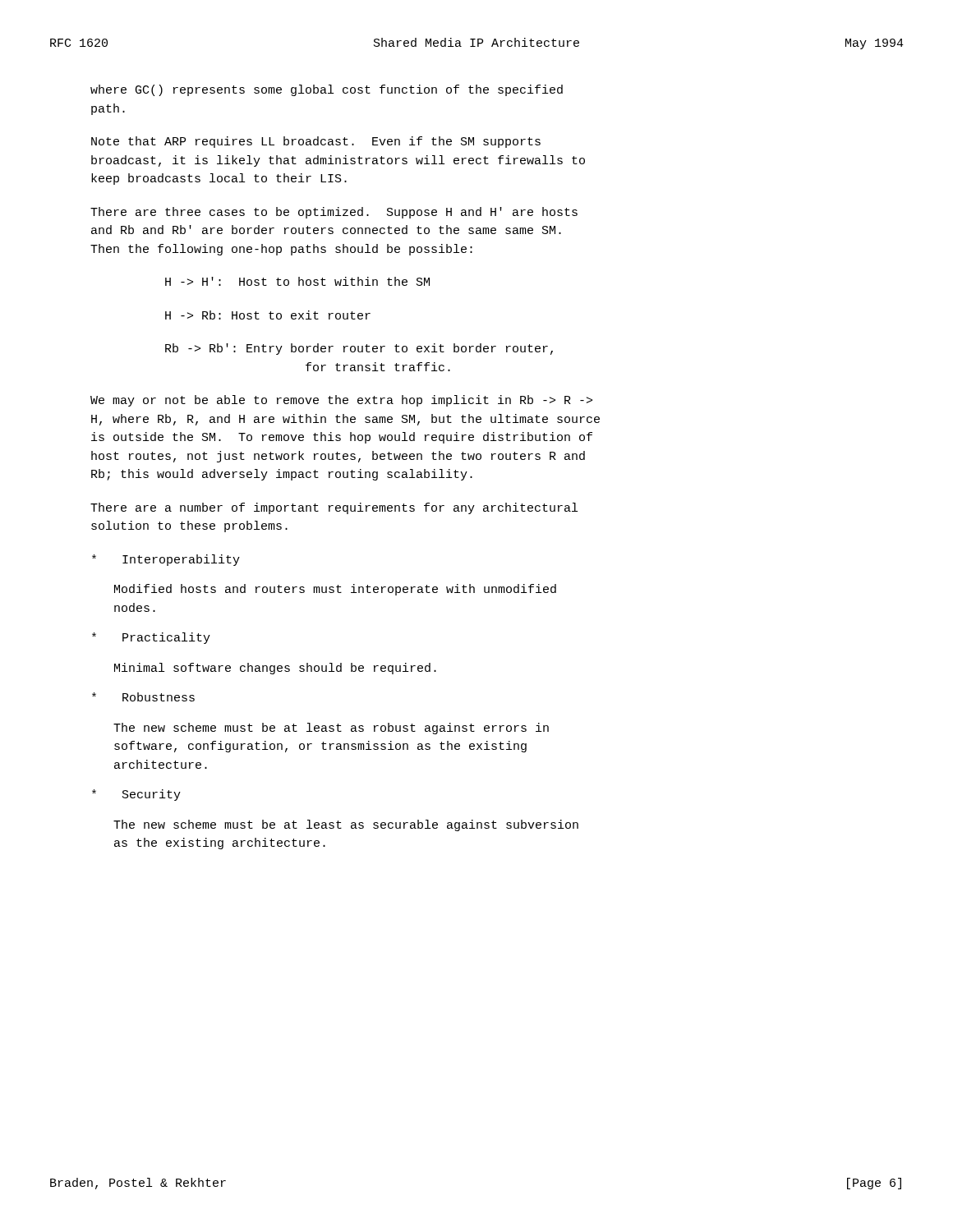The height and width of the screenshot is (1232, 953).
Task: Click on the list item with the text "* Robustness"
Action: pyautogui.click(x=143, y=697)
